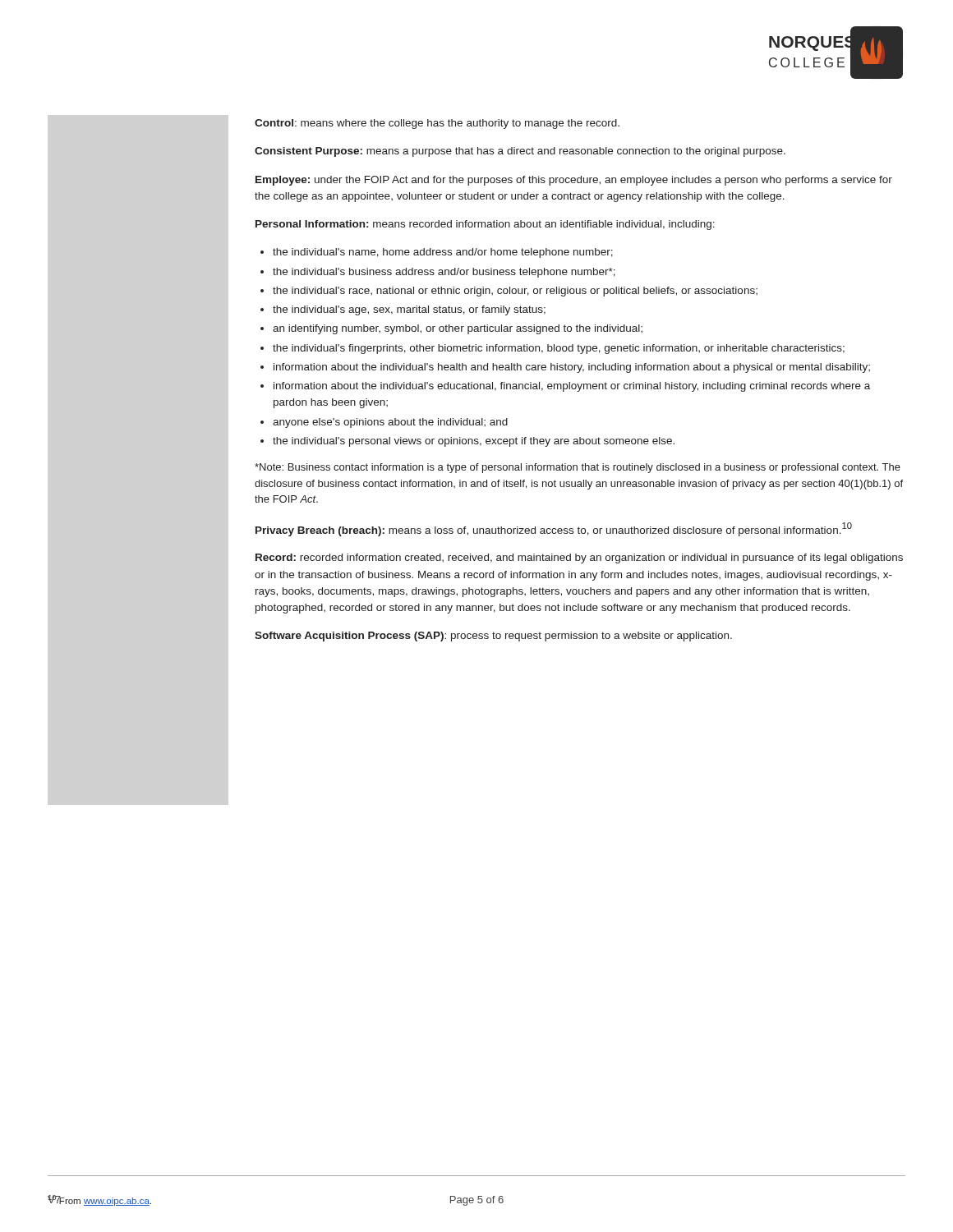Screen dimensions: 1232x953
Task: Navigate to the block starting "Note: Business contact information is a type of"
Action: [580, 483]
